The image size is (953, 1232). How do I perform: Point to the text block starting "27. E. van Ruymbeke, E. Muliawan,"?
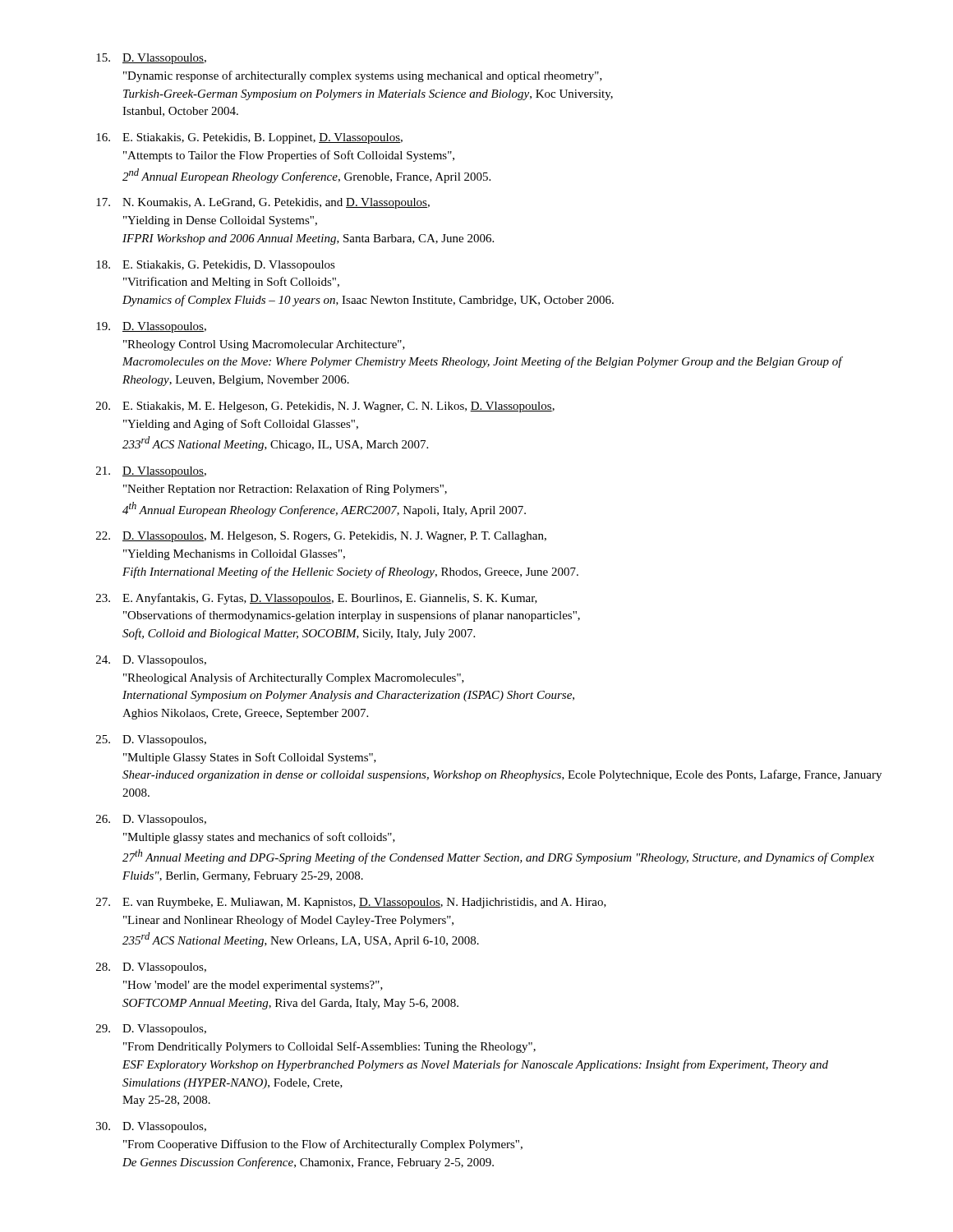[x=351, y=903]
